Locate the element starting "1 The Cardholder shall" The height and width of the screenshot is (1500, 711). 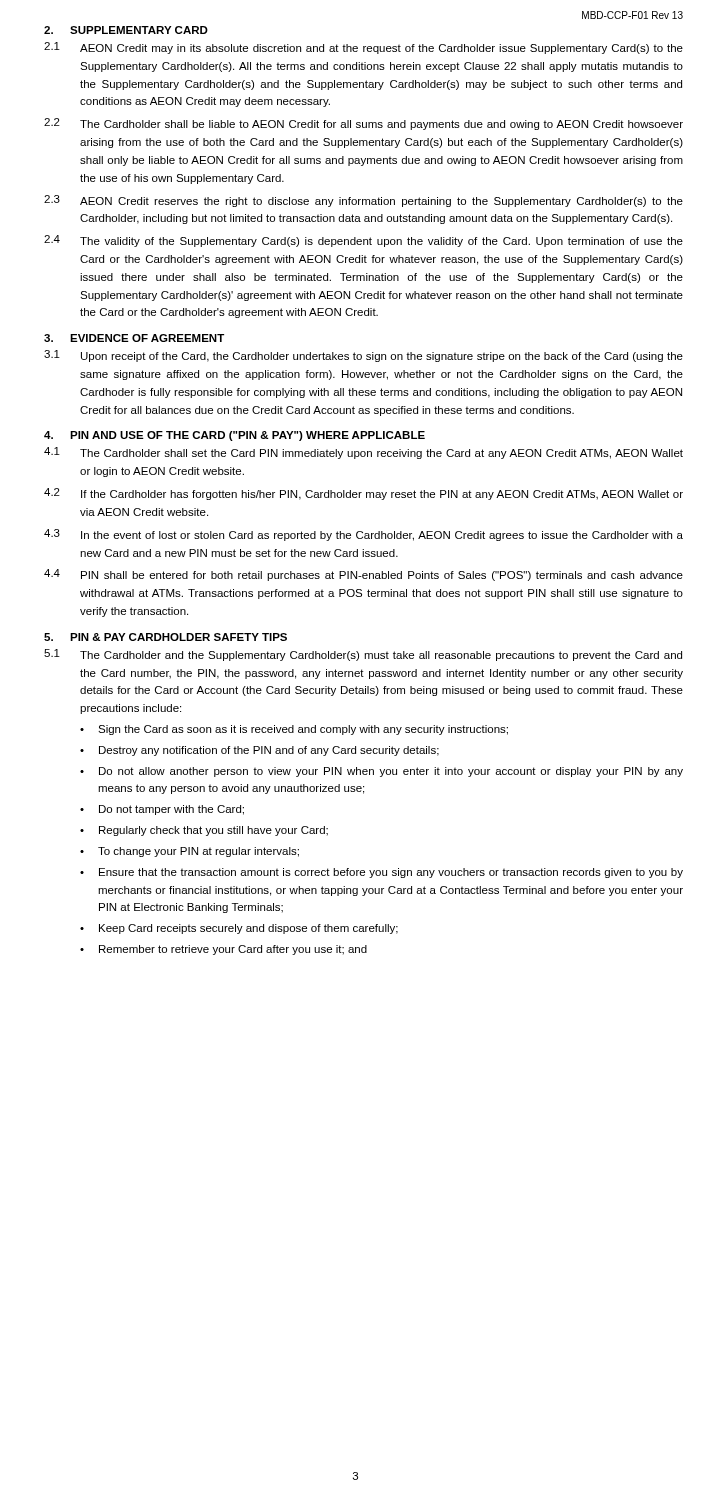click(x=363, y=463)
